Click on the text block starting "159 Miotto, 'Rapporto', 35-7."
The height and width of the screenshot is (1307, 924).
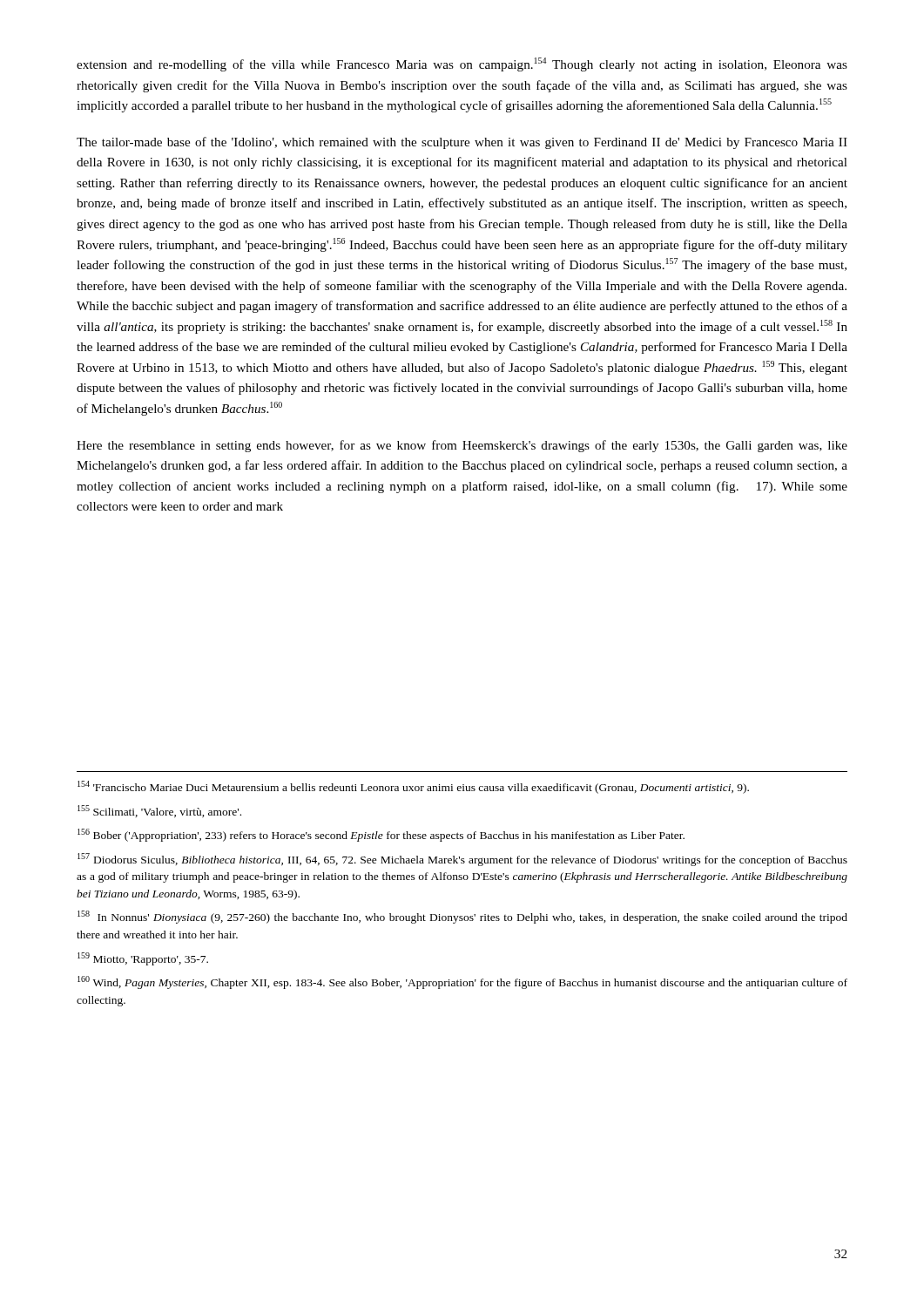(x=143, y=958)
